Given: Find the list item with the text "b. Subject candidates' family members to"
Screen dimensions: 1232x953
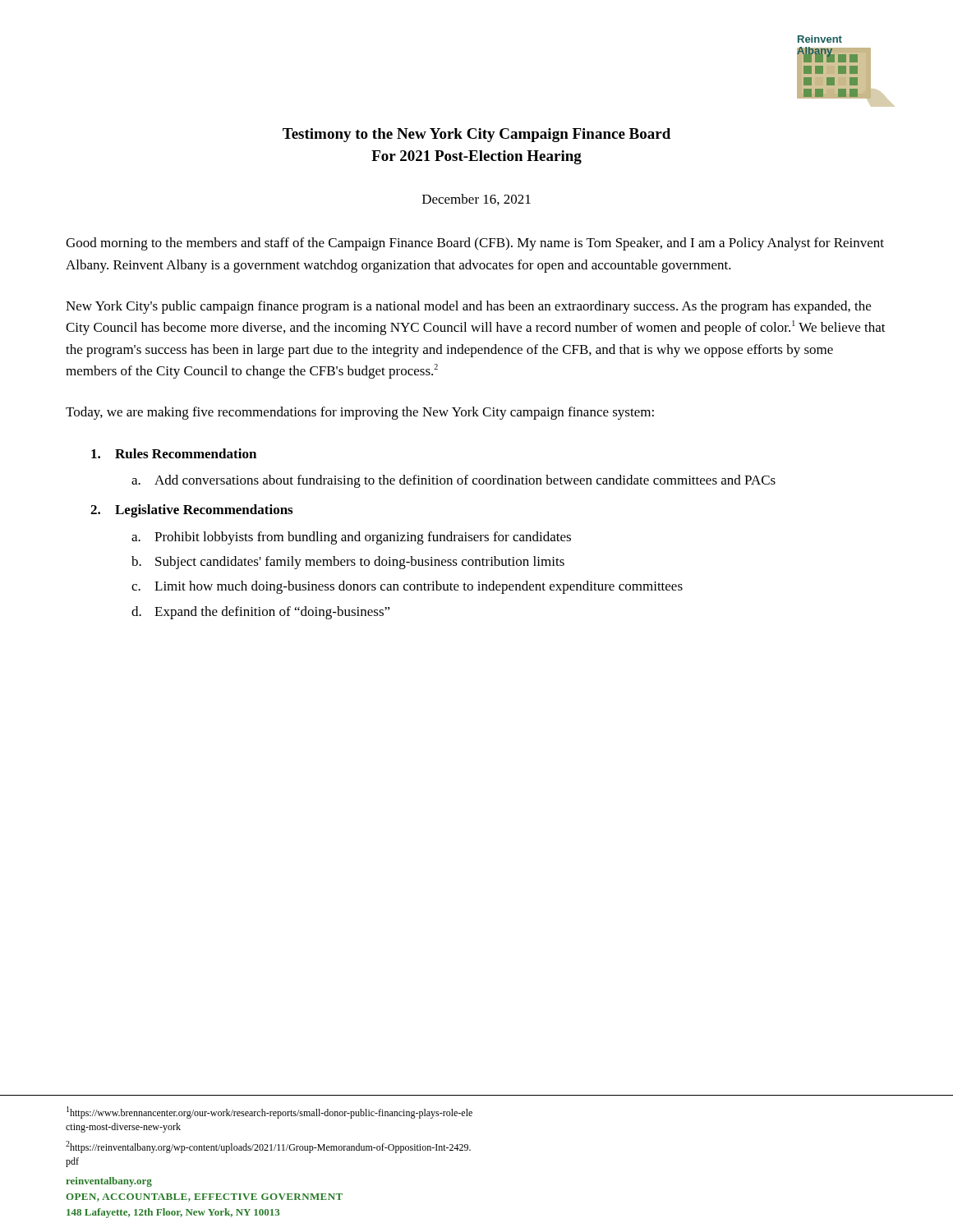Looking at the screenshot, I should click(348, 562).
